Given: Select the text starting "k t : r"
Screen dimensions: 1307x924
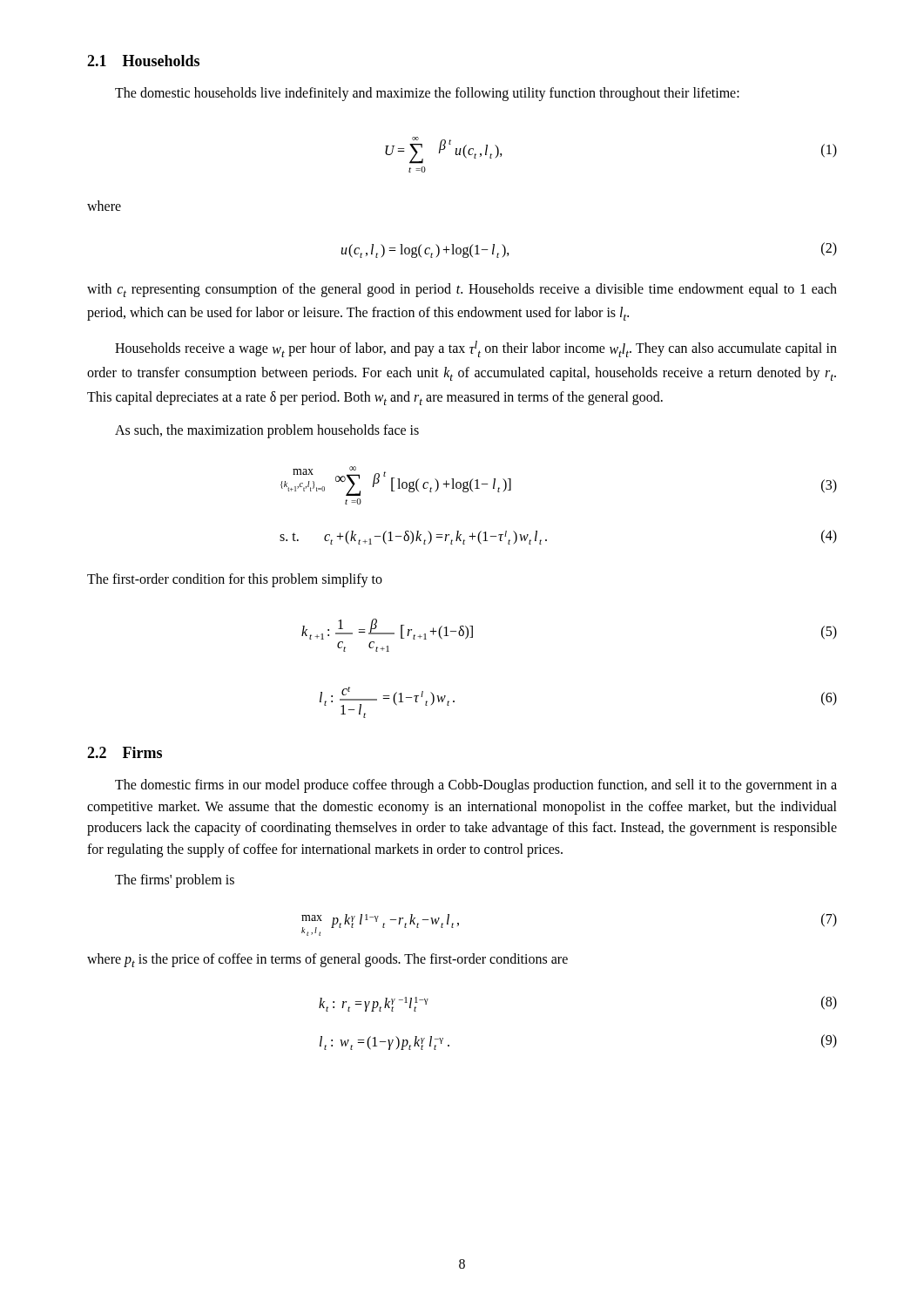Looking at the screenshot, I should coord(377,1002).
